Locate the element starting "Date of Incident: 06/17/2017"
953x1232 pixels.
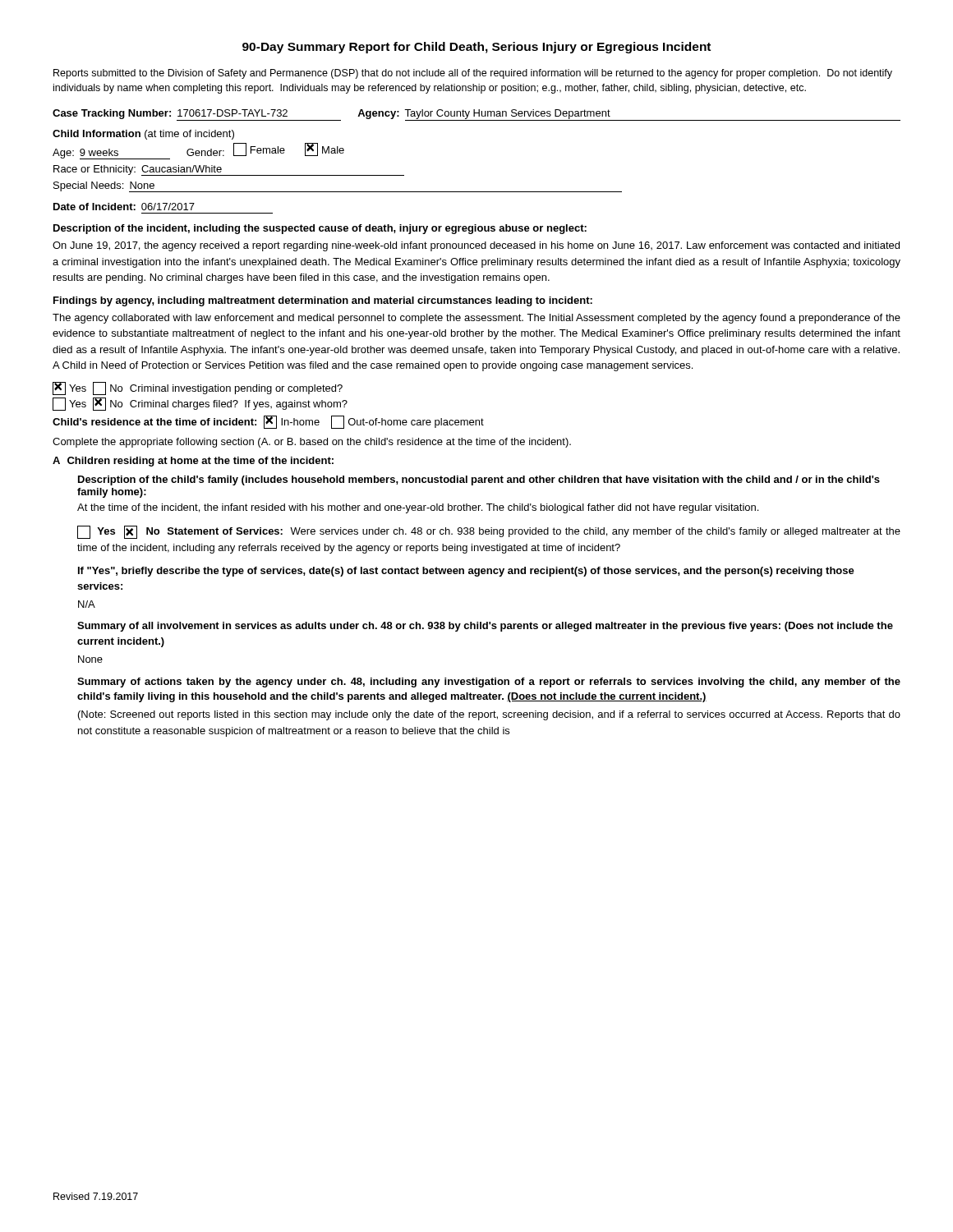click(x=163, y=207)
